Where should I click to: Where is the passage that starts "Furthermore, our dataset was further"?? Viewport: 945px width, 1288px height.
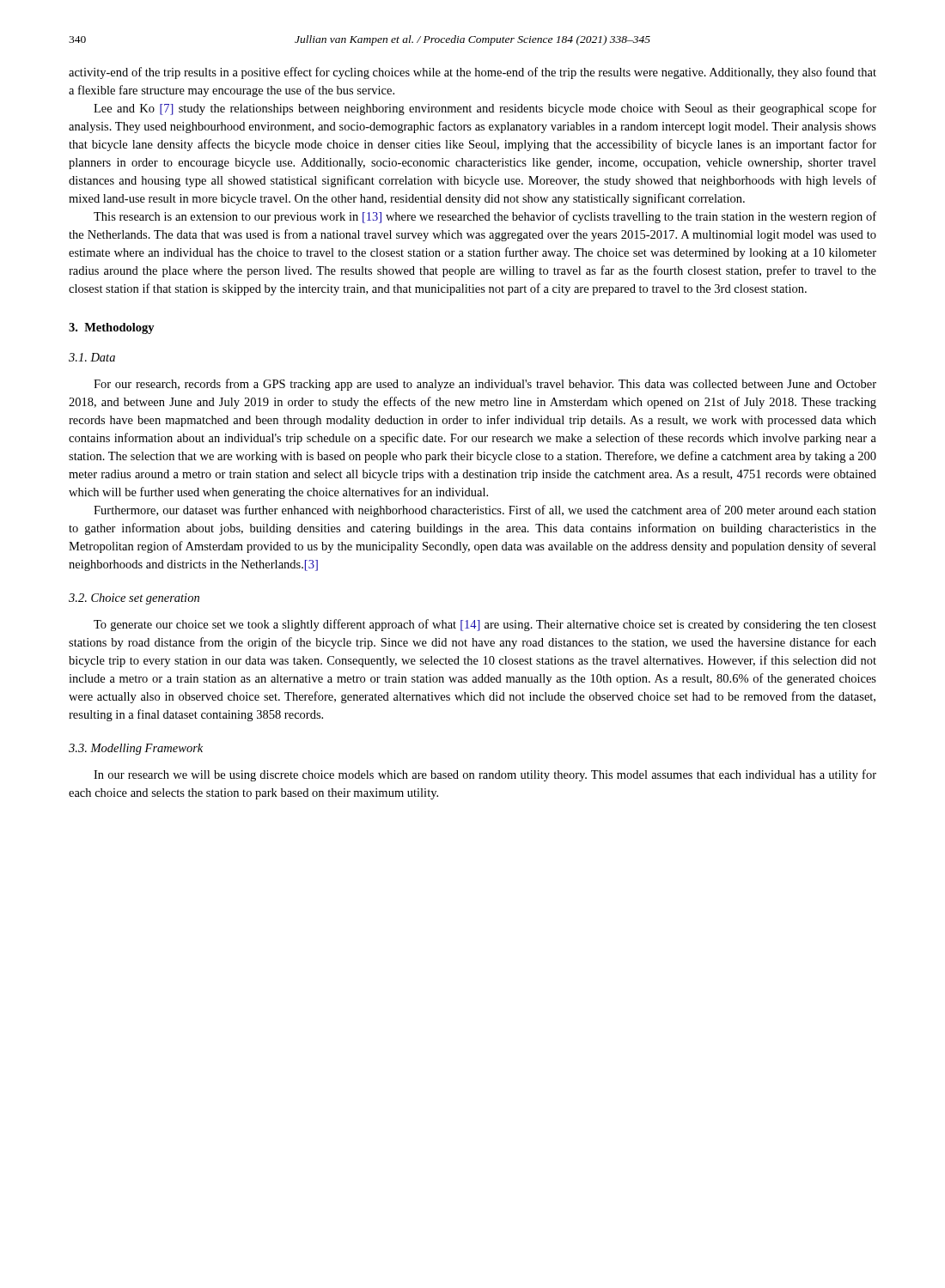coord(472,537)
